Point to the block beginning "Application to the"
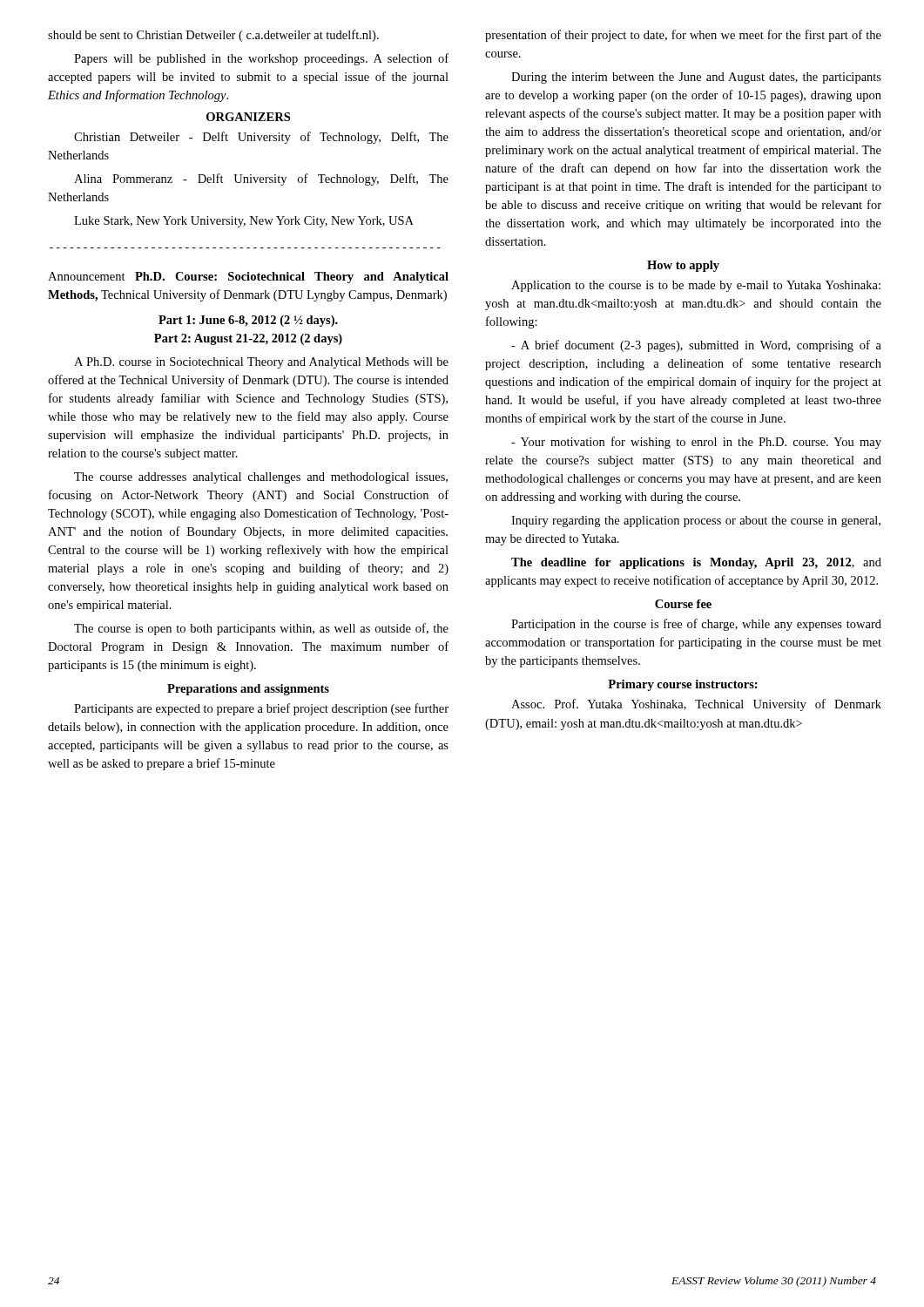This screenshot has height=1307, width=924. (683, 303)
